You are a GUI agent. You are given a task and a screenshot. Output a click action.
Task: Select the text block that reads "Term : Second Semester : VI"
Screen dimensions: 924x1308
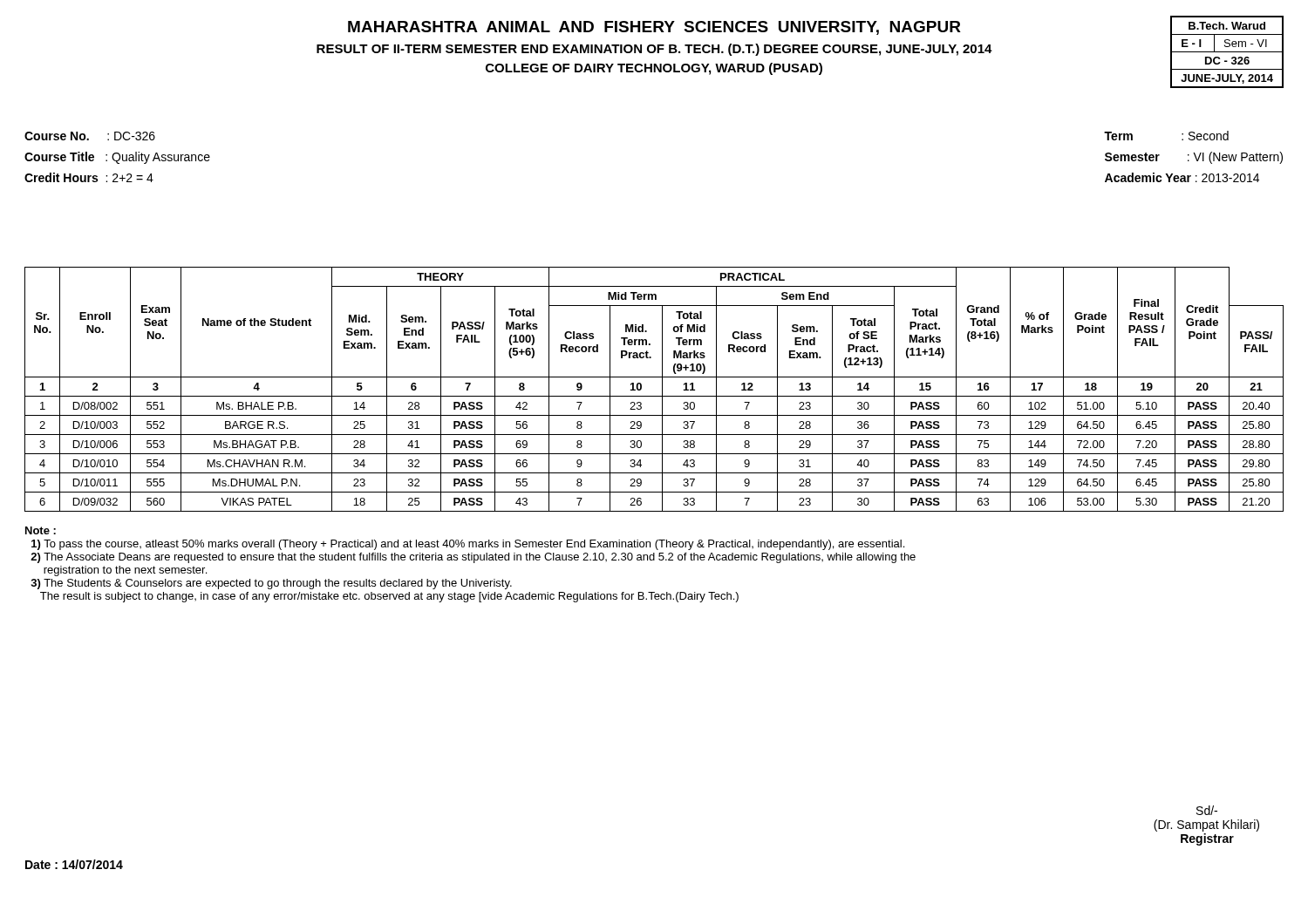(1194, 157)
